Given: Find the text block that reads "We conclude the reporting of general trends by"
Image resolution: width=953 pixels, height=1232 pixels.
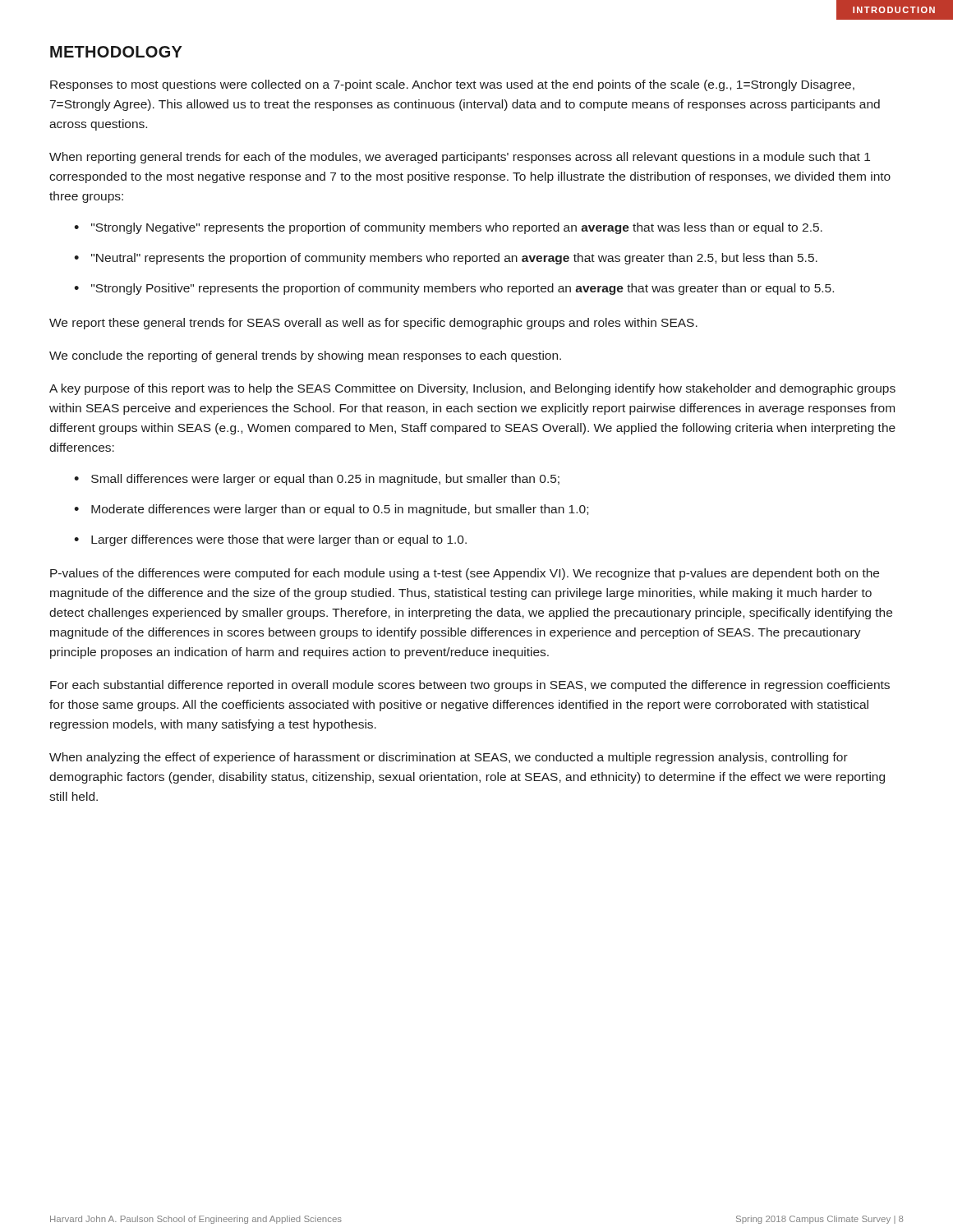Looking at the screenshot, I should (x=306, y=355).
